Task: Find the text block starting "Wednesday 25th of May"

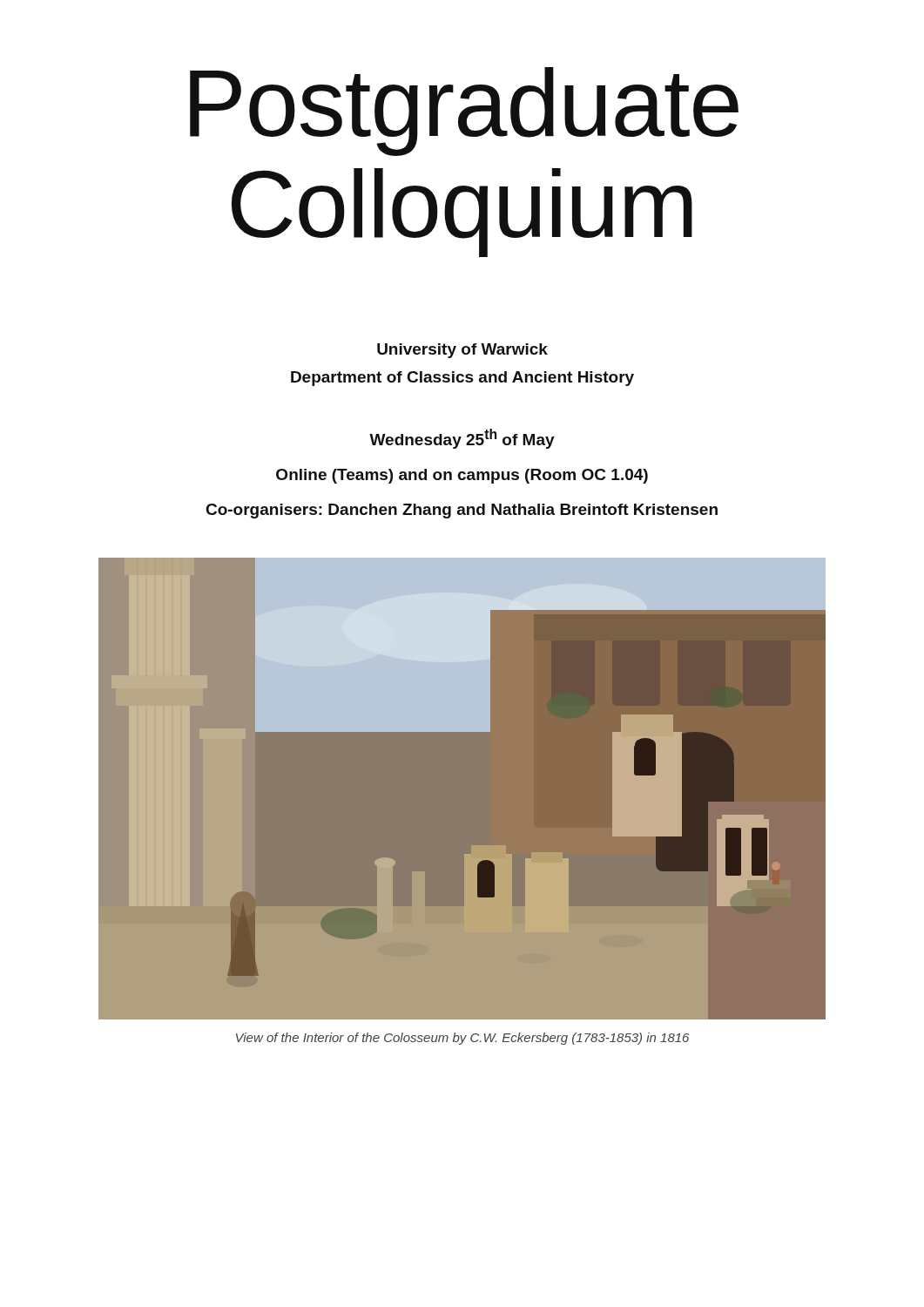Action: pos(462,473)
